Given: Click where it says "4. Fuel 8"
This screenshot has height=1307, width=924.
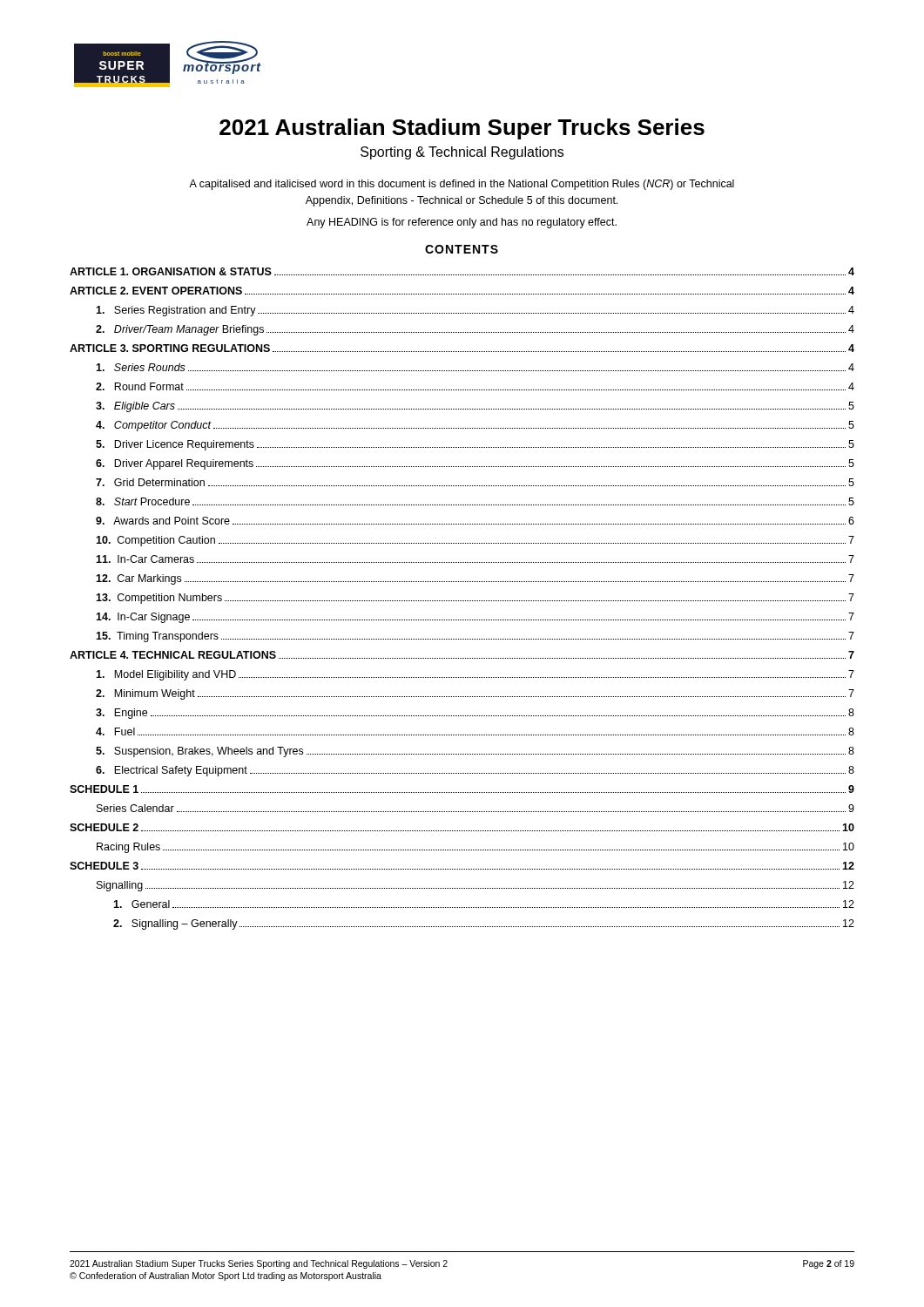Looking at the screenshot, I should click(x=475, y=732).
